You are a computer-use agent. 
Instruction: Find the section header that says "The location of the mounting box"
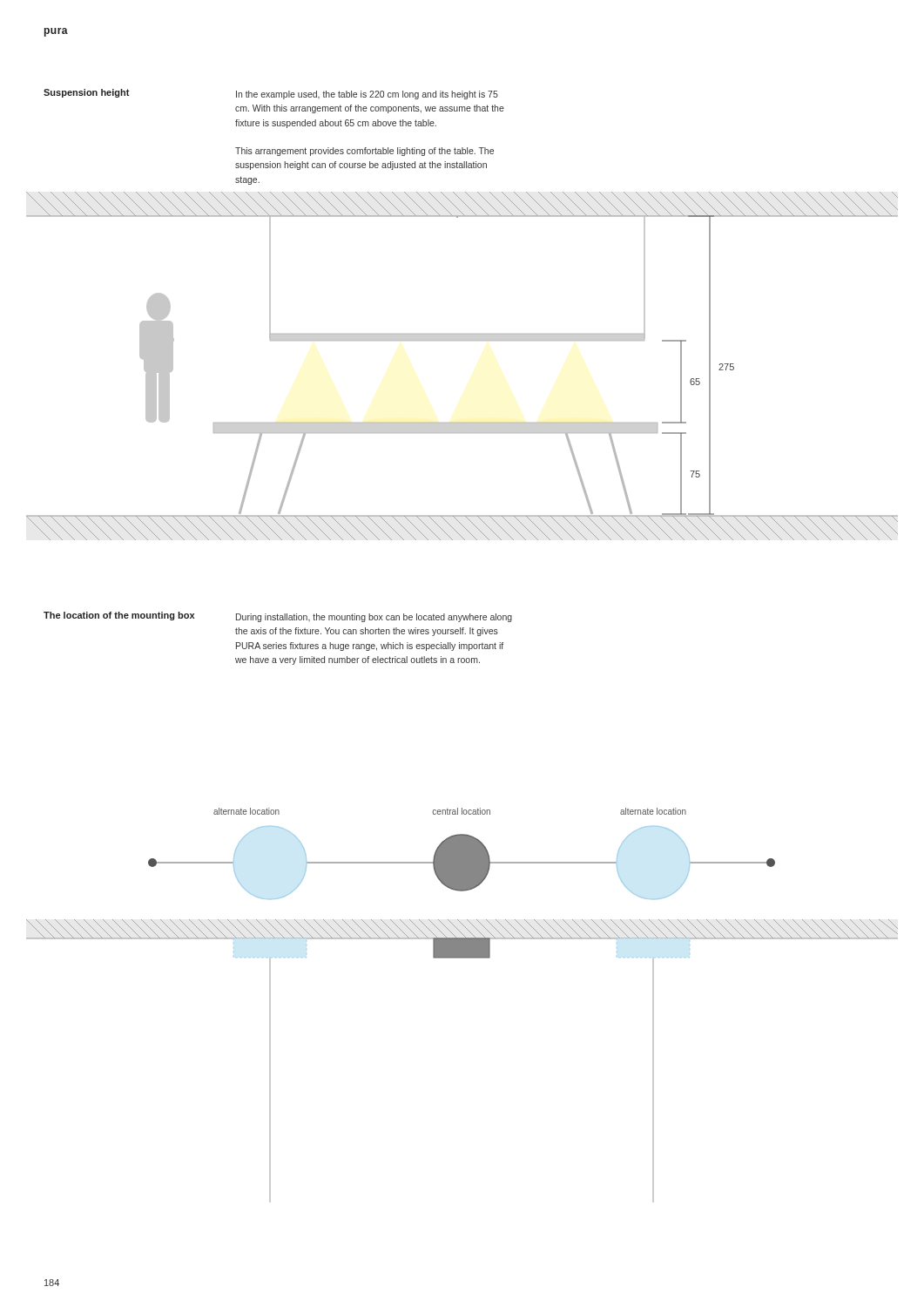(119, 615)
